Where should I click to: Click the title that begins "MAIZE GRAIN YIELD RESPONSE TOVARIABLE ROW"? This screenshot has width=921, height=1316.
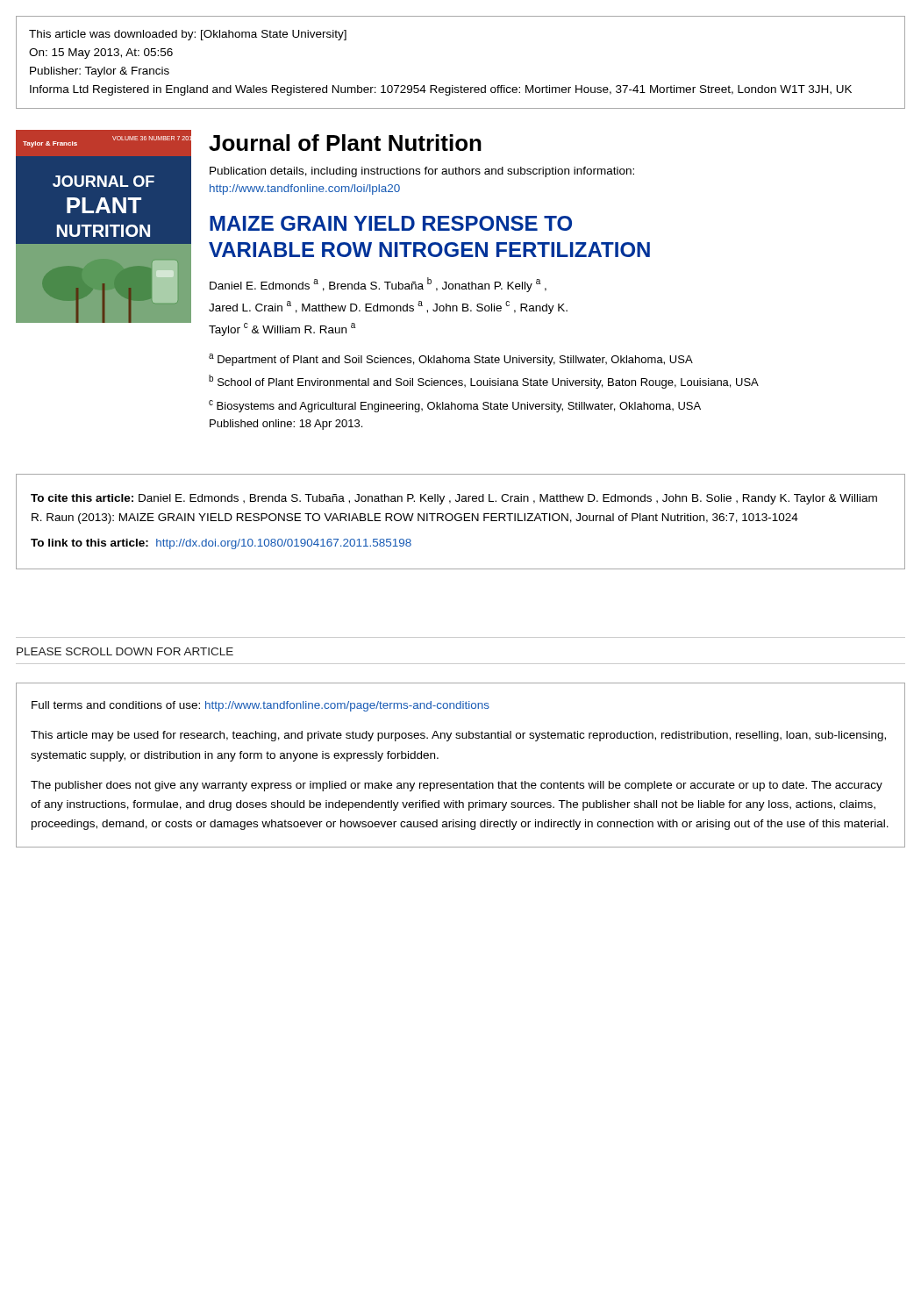430,236
